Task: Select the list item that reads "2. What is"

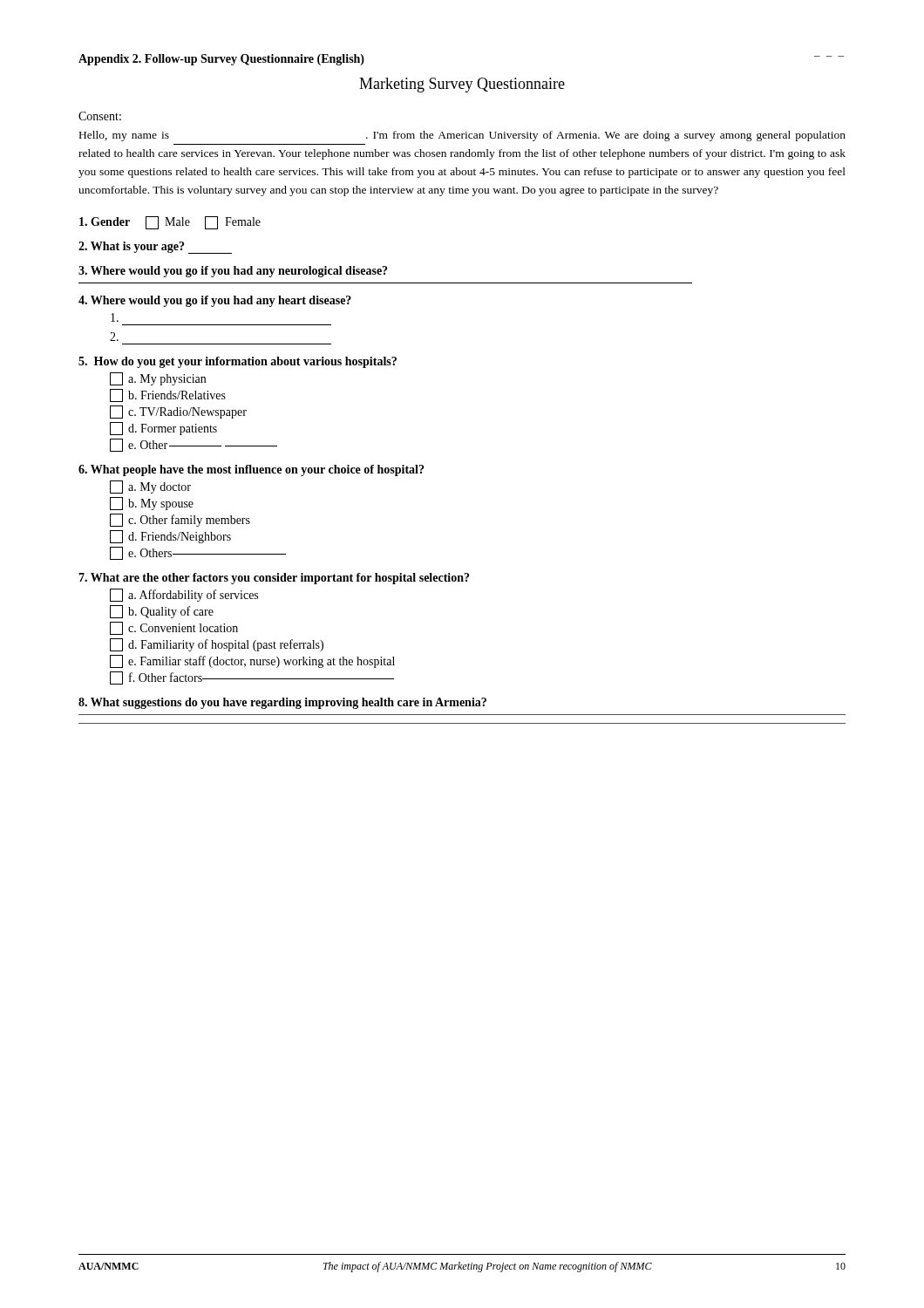Action: click(x=155, y=248)
